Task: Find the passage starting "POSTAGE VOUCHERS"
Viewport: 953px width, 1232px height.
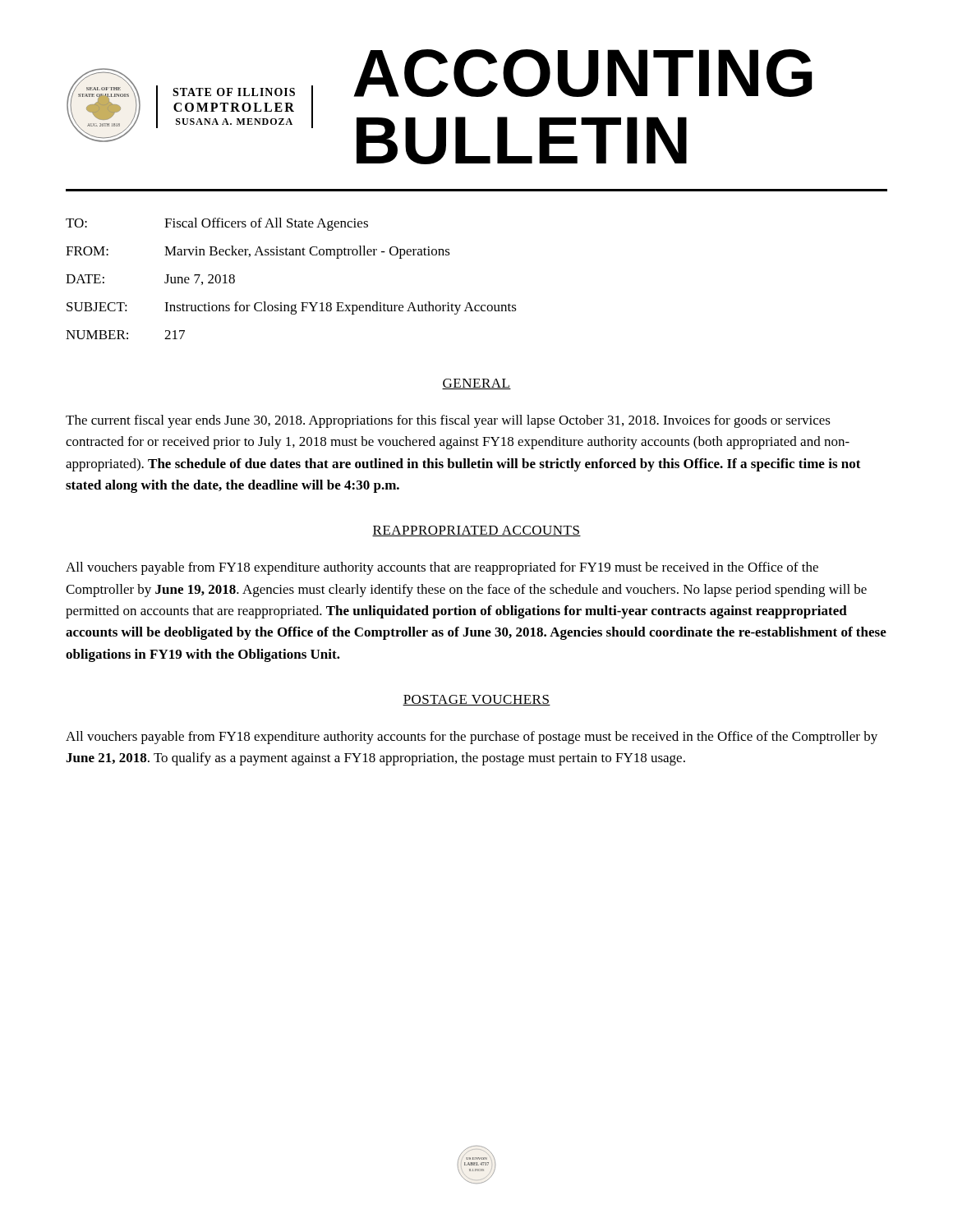Action: tap(476, 699)
